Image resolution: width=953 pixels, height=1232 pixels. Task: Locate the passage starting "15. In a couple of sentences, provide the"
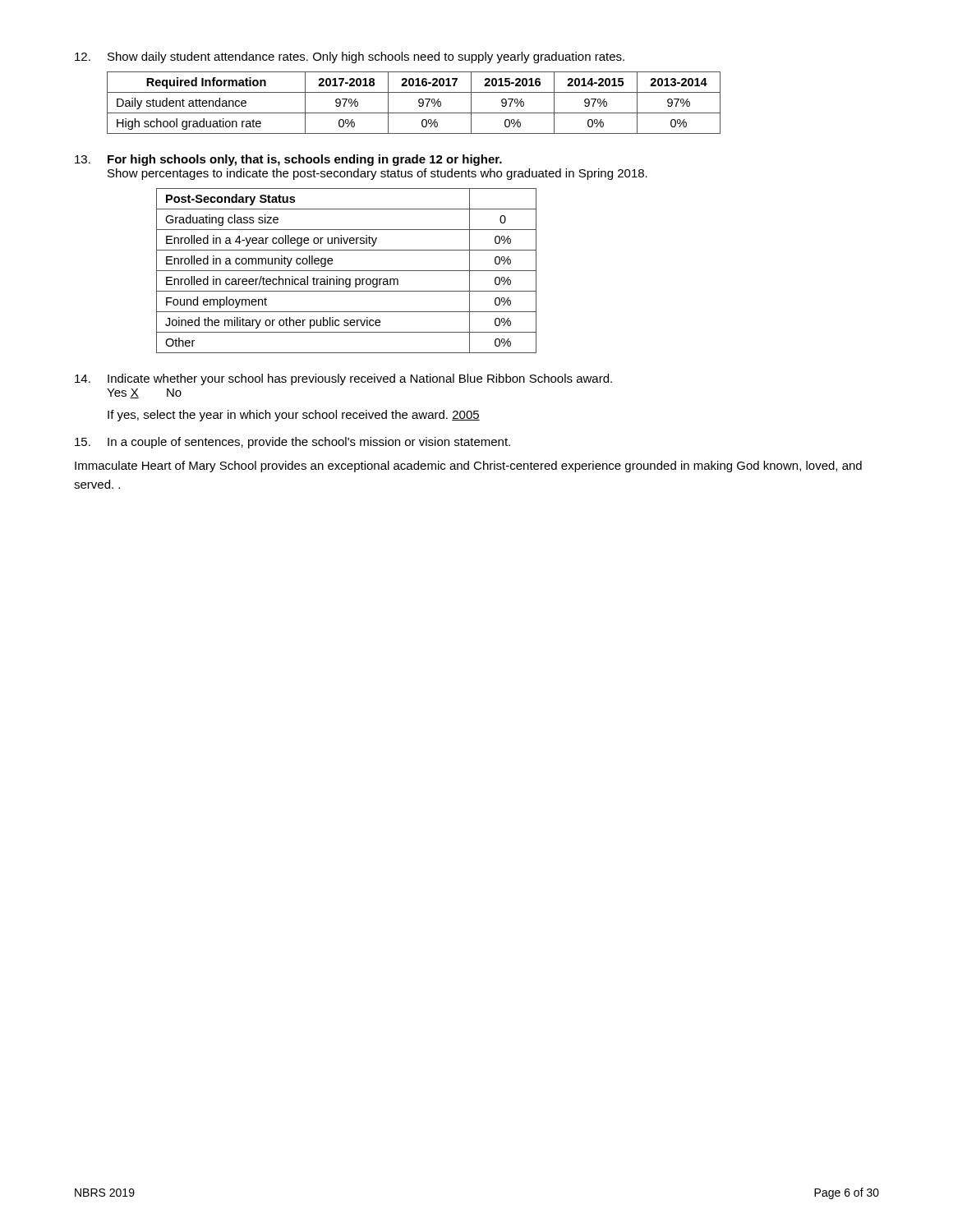tap(476, 441)
